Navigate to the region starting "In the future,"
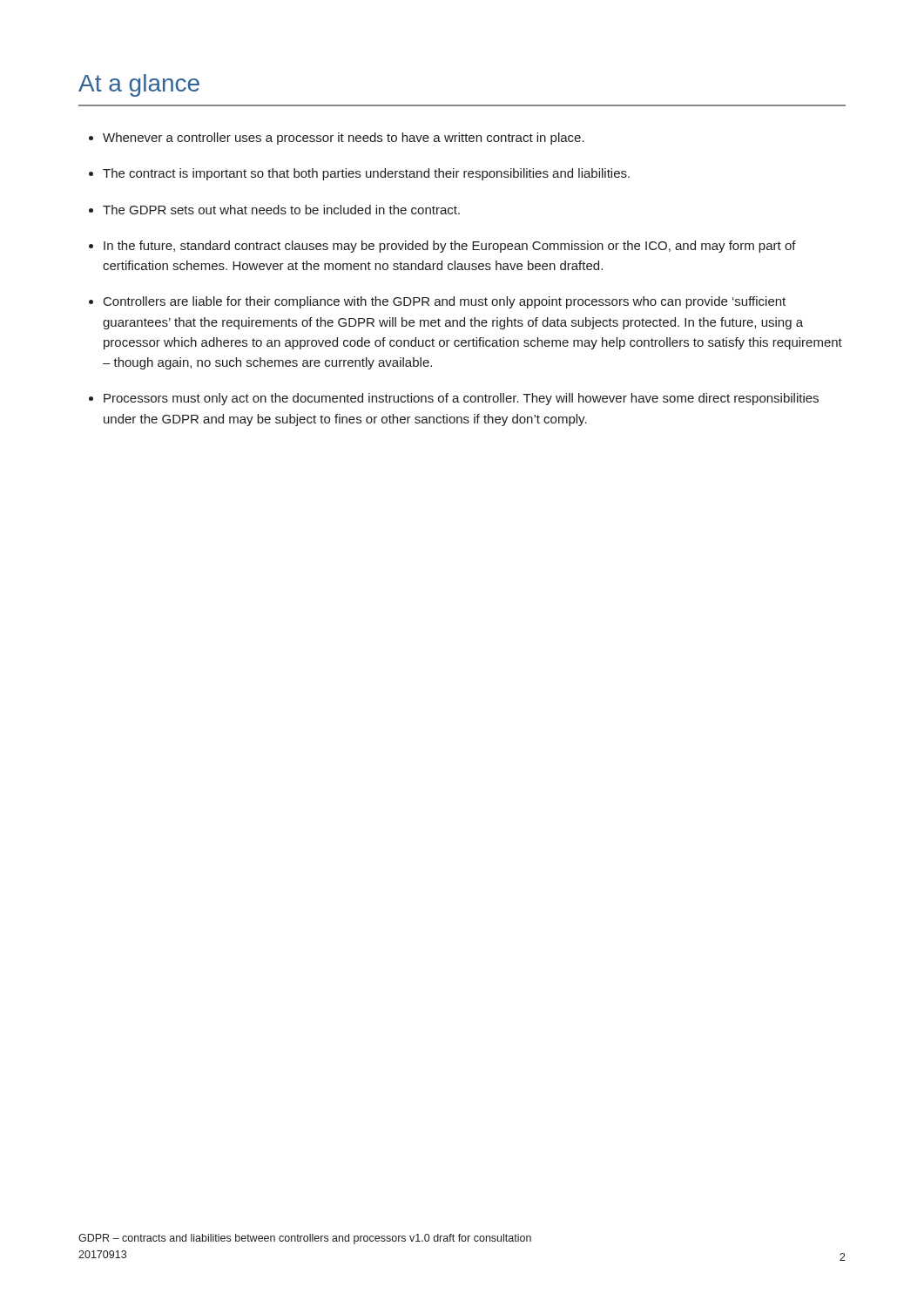The width and height of the screenshot is (924, 1307). [x=449, y=255]
